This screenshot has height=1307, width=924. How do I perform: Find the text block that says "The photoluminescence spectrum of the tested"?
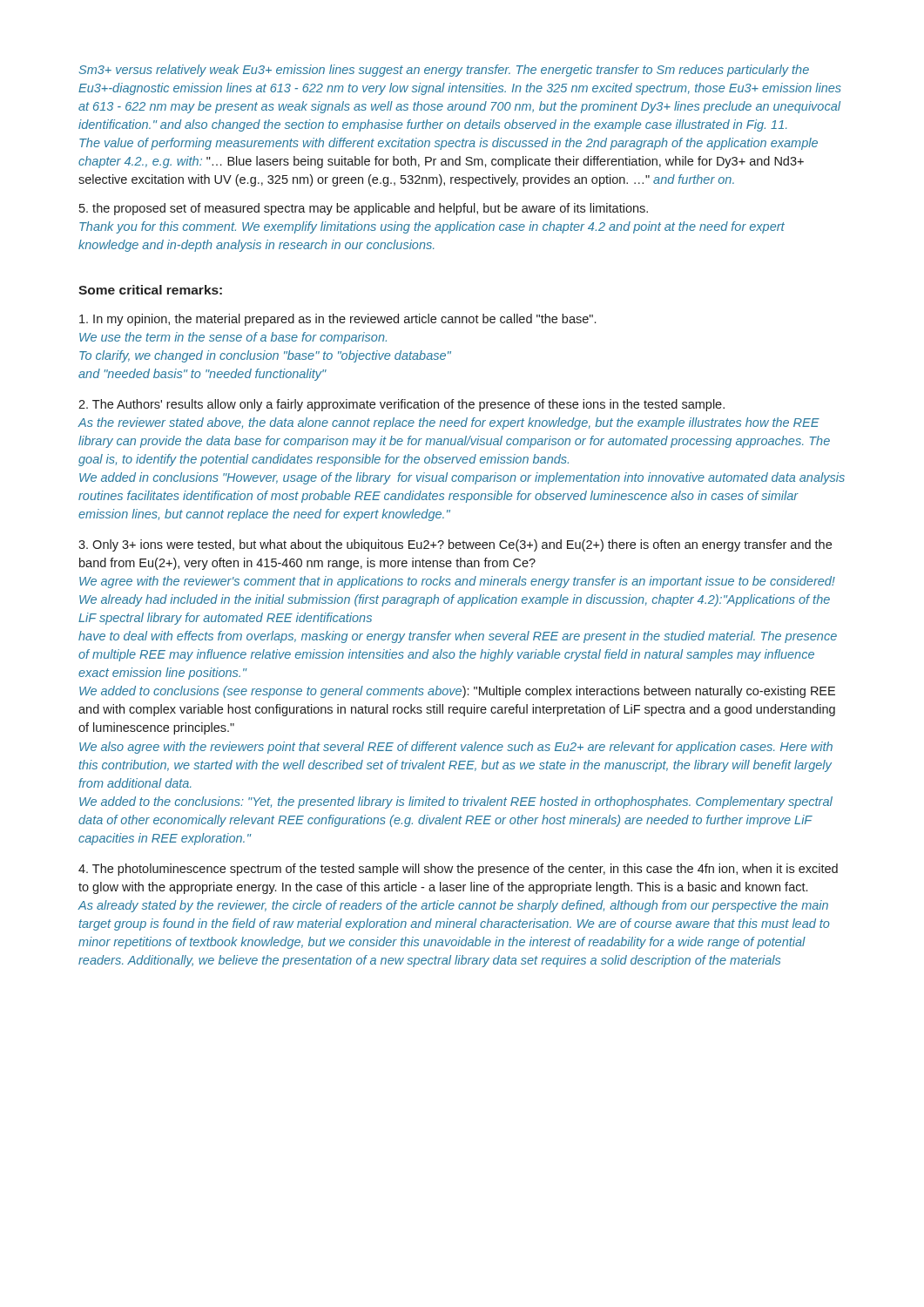462,915
